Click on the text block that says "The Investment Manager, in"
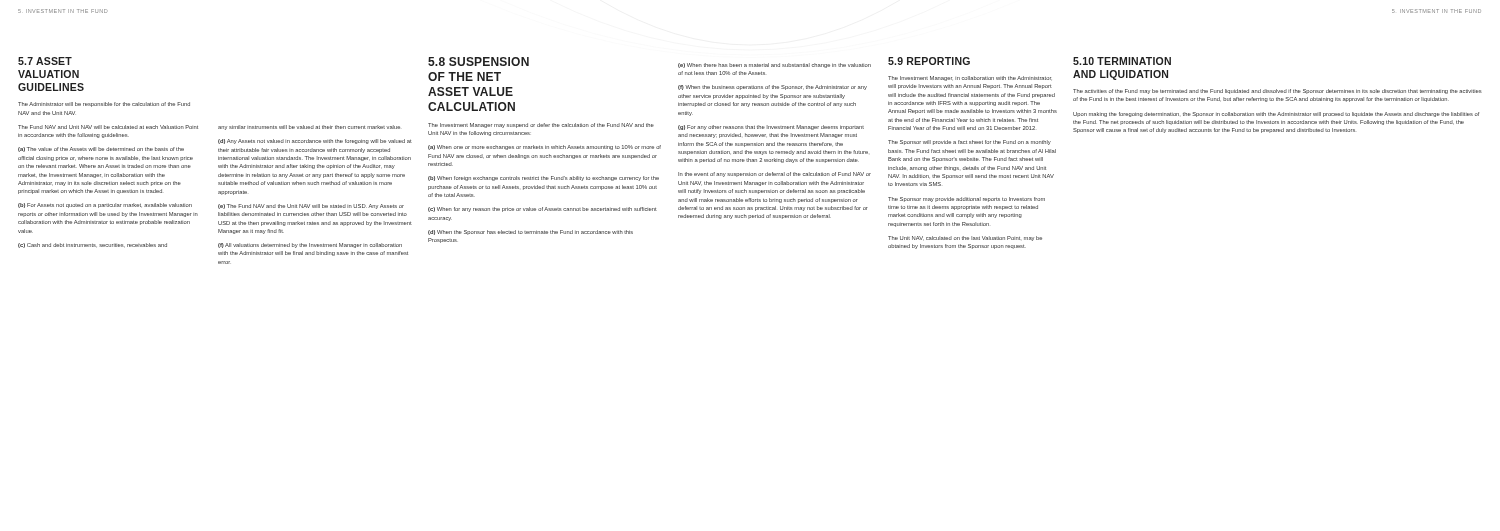Viewport: 1500px width, 531px height. (973, 162)
